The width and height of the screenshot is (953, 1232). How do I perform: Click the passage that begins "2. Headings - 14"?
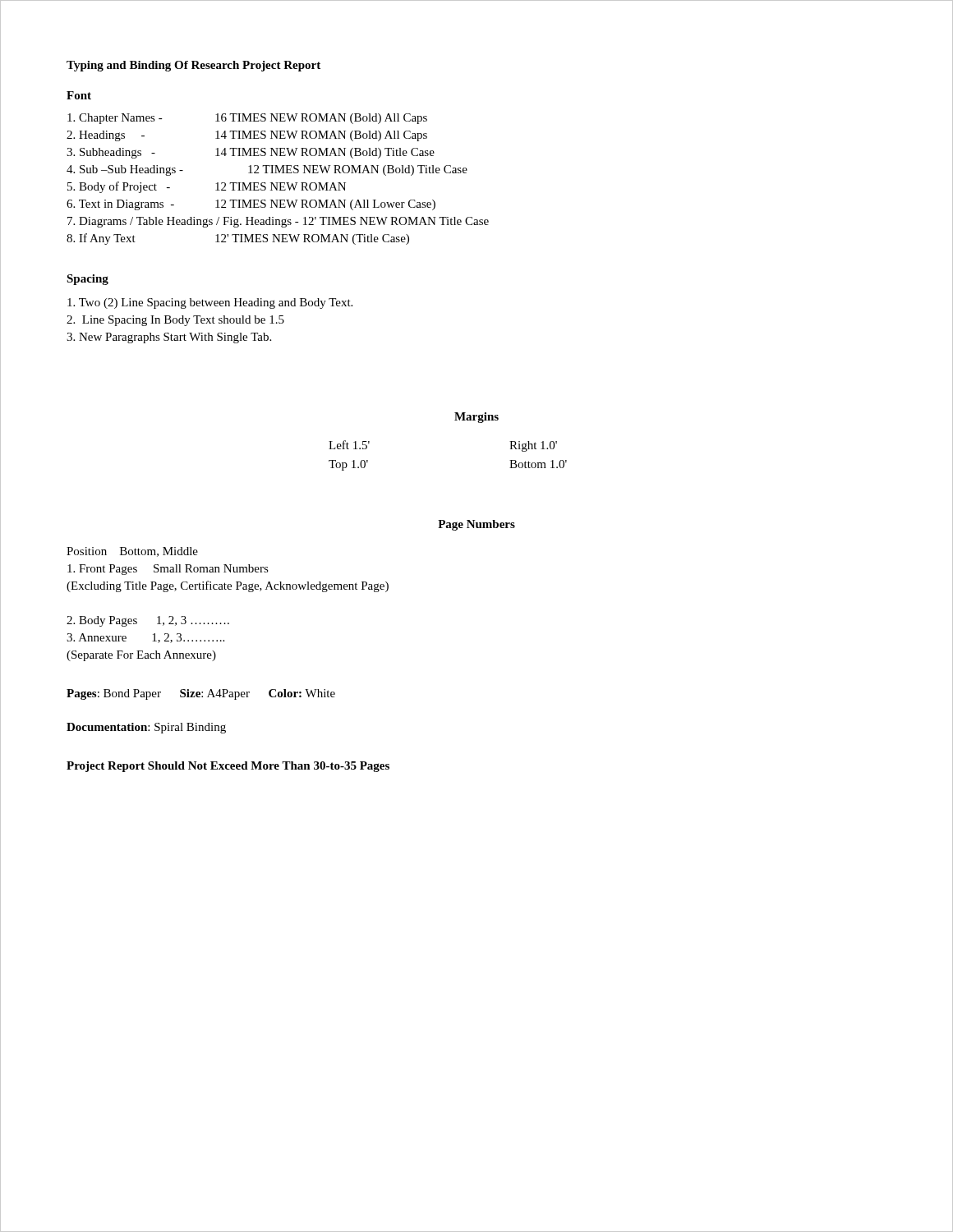coord(247,136)
